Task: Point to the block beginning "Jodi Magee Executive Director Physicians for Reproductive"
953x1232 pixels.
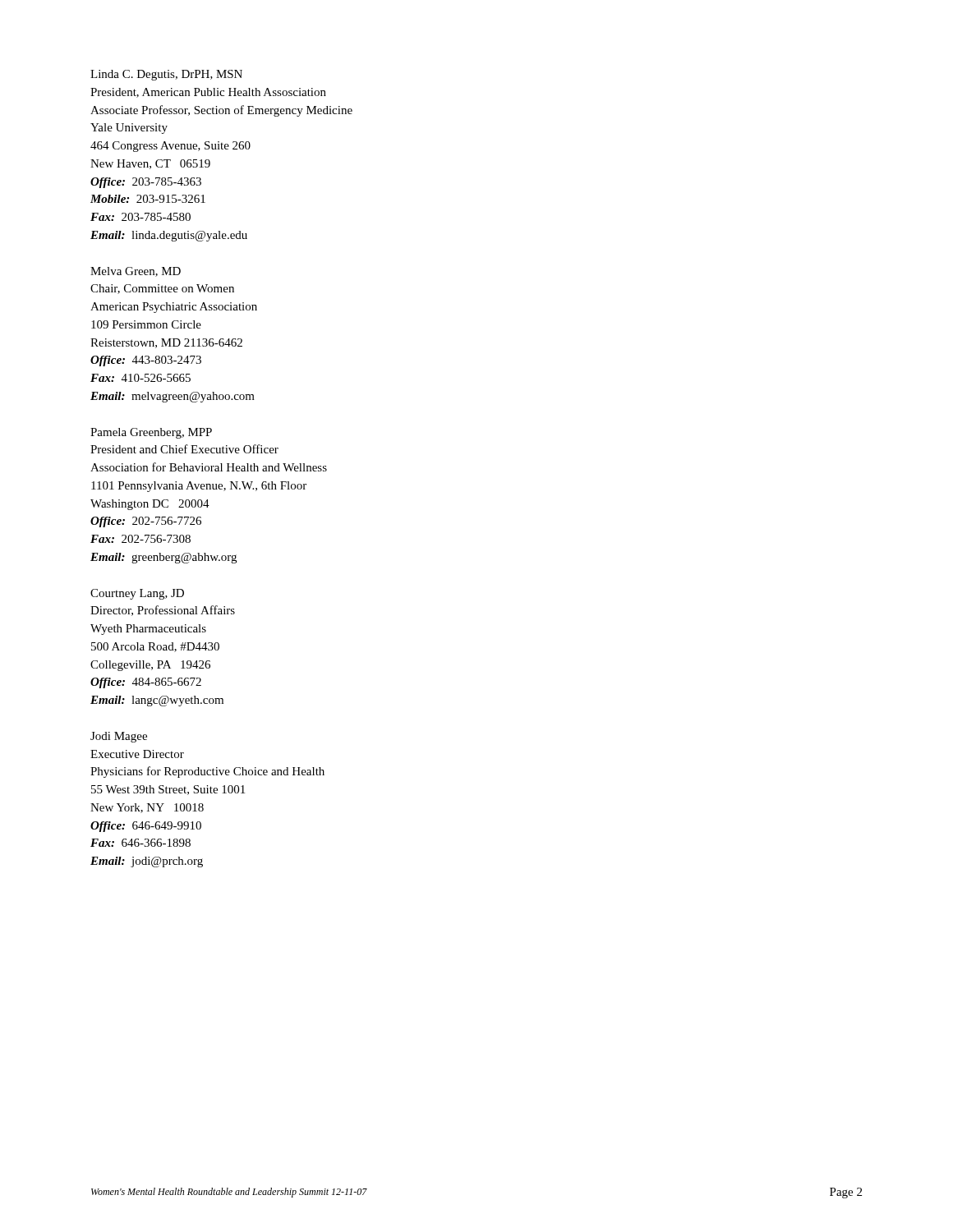Action: coord(119,737)
